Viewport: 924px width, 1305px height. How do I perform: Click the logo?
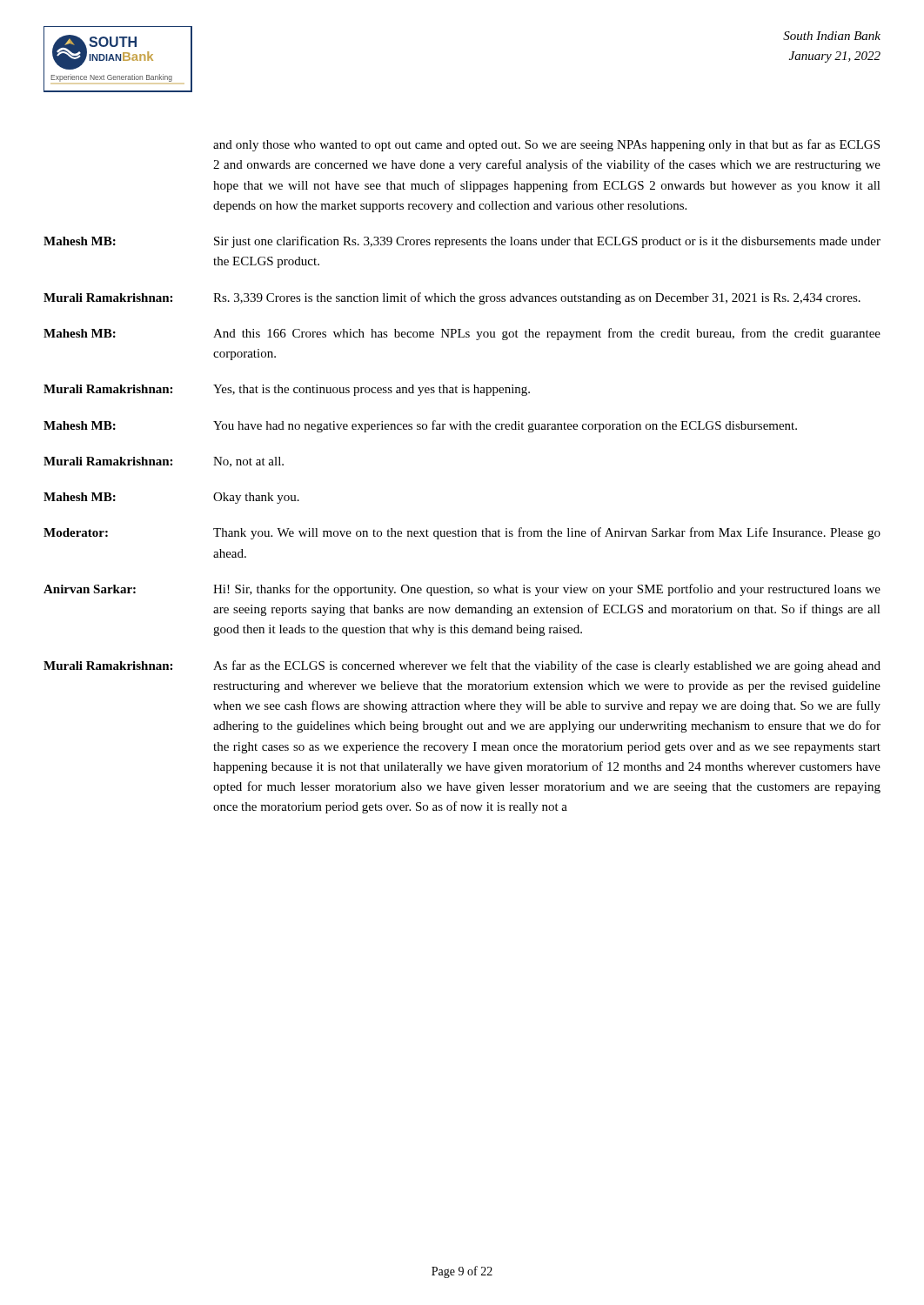[x=122, y=61]
